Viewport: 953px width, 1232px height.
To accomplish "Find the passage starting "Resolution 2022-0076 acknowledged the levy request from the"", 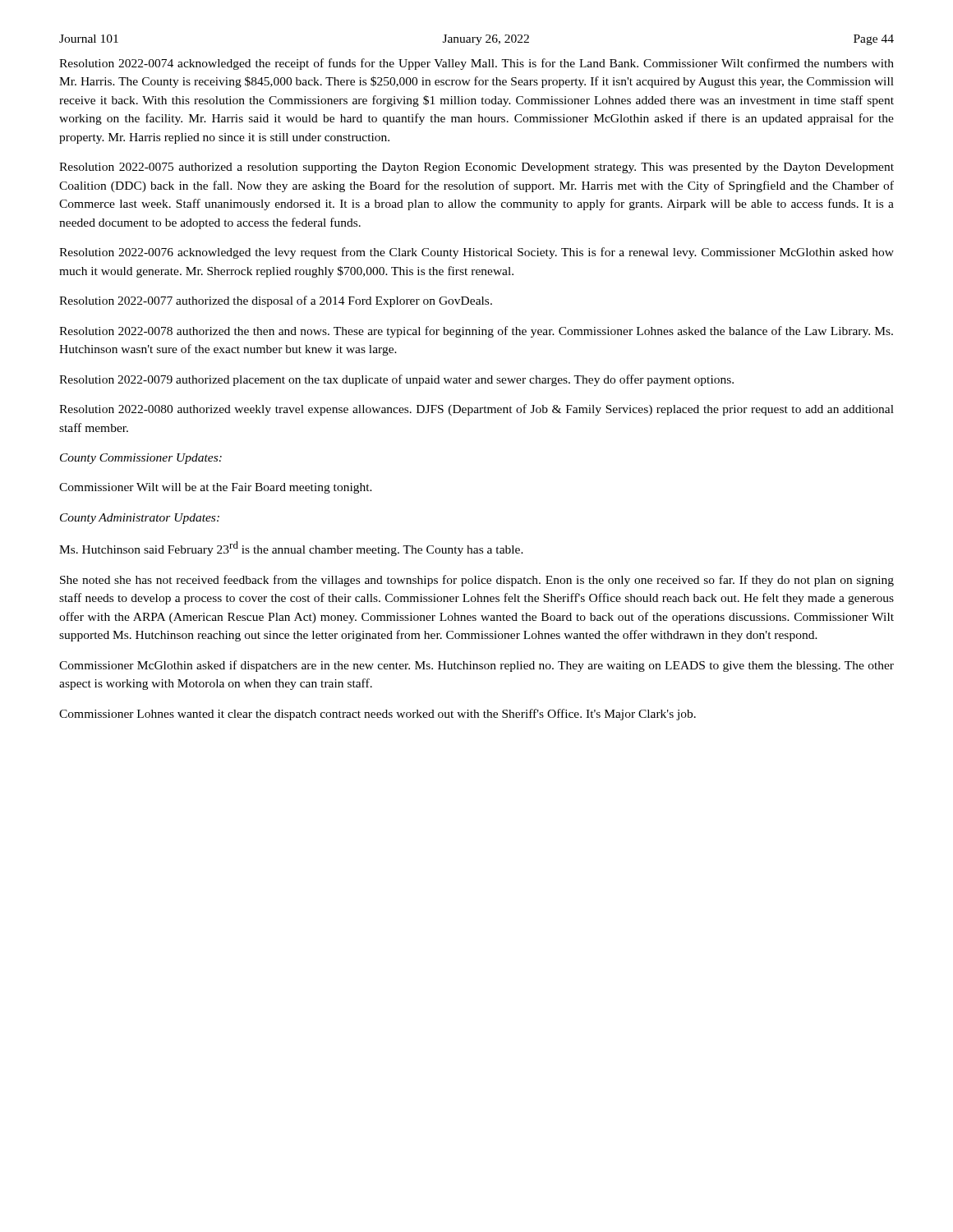I will click(476, 261).
